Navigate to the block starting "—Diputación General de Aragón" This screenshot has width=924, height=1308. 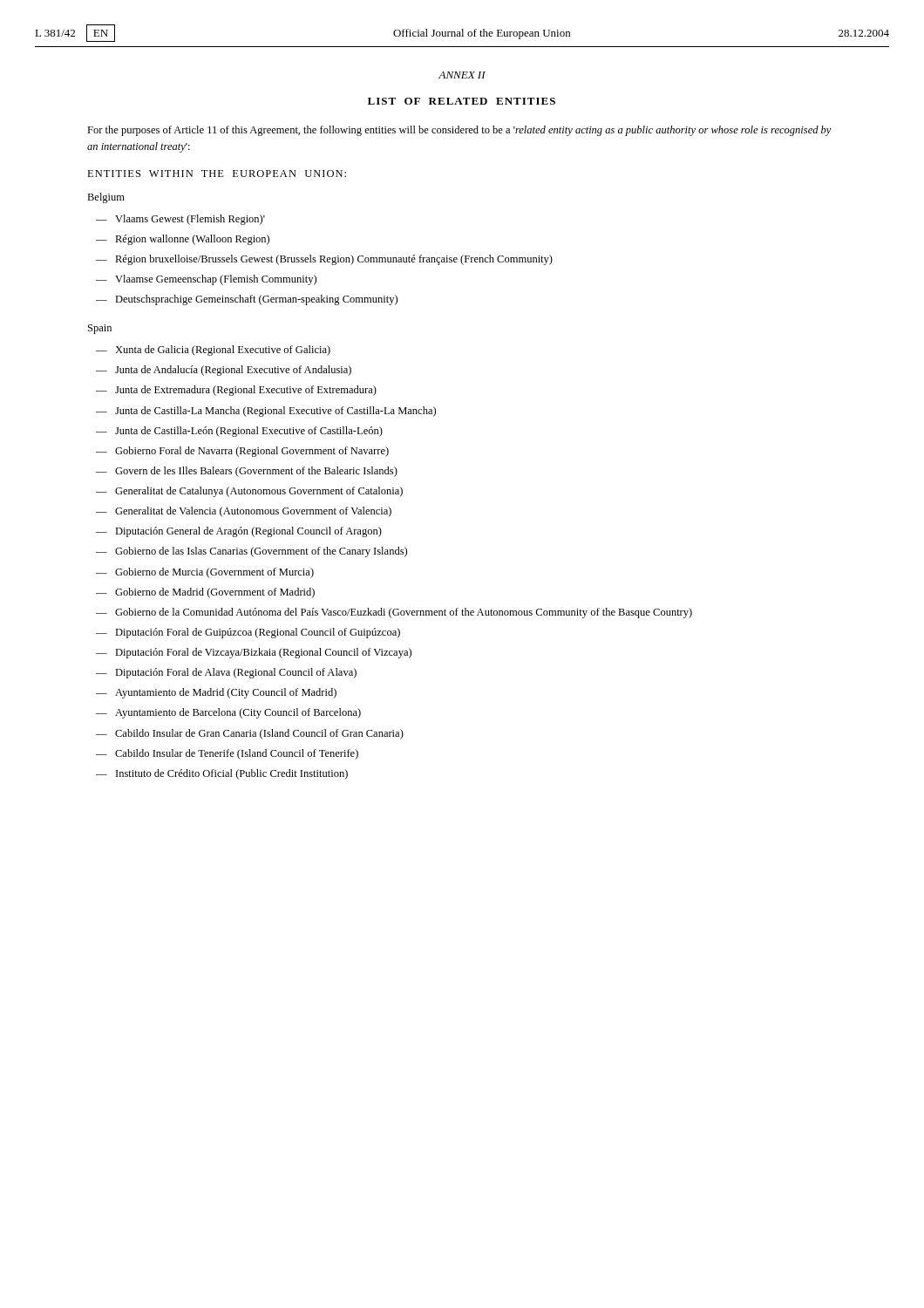[x=239, y=532]
